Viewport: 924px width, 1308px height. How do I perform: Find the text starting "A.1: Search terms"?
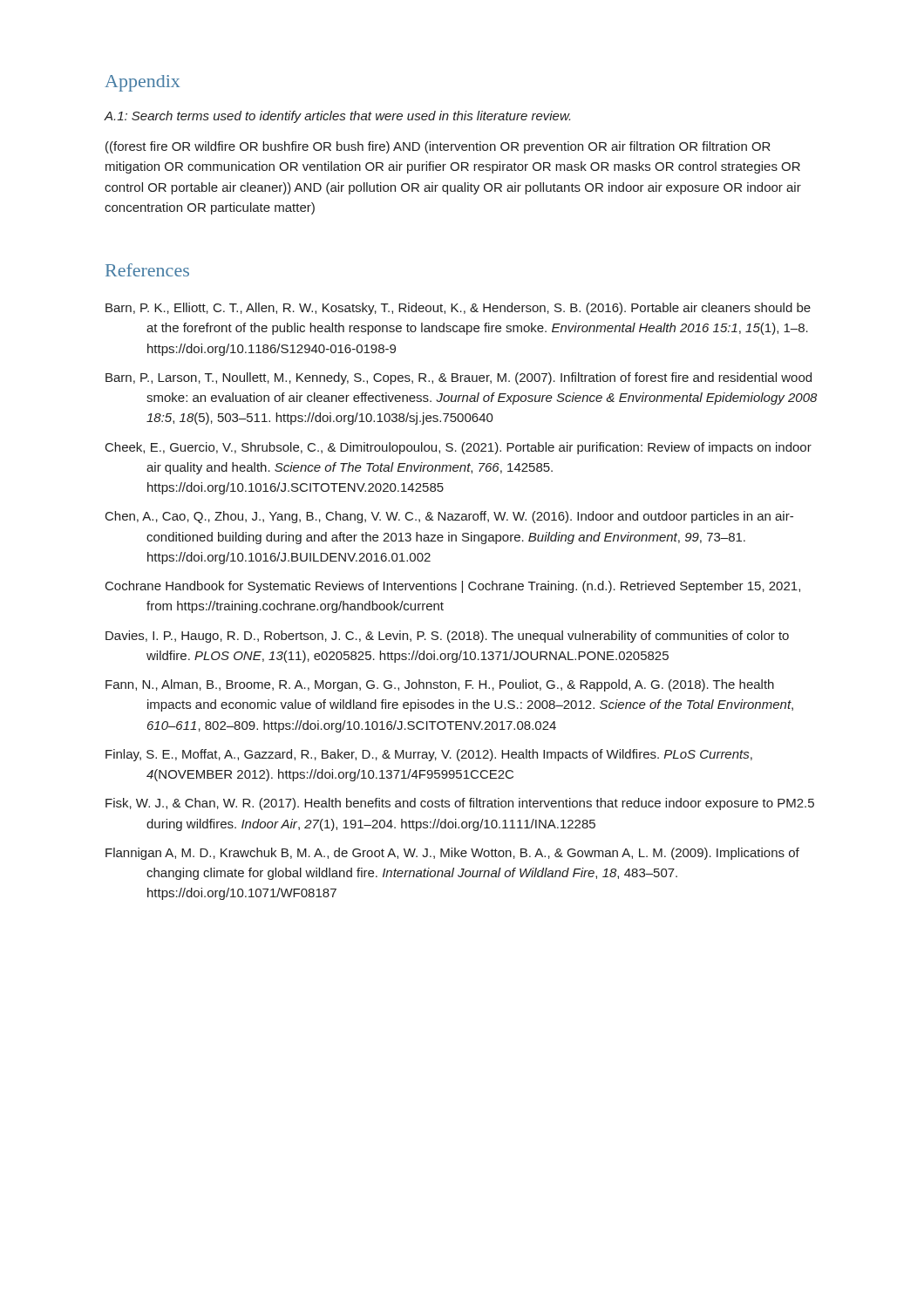point(462,116)
